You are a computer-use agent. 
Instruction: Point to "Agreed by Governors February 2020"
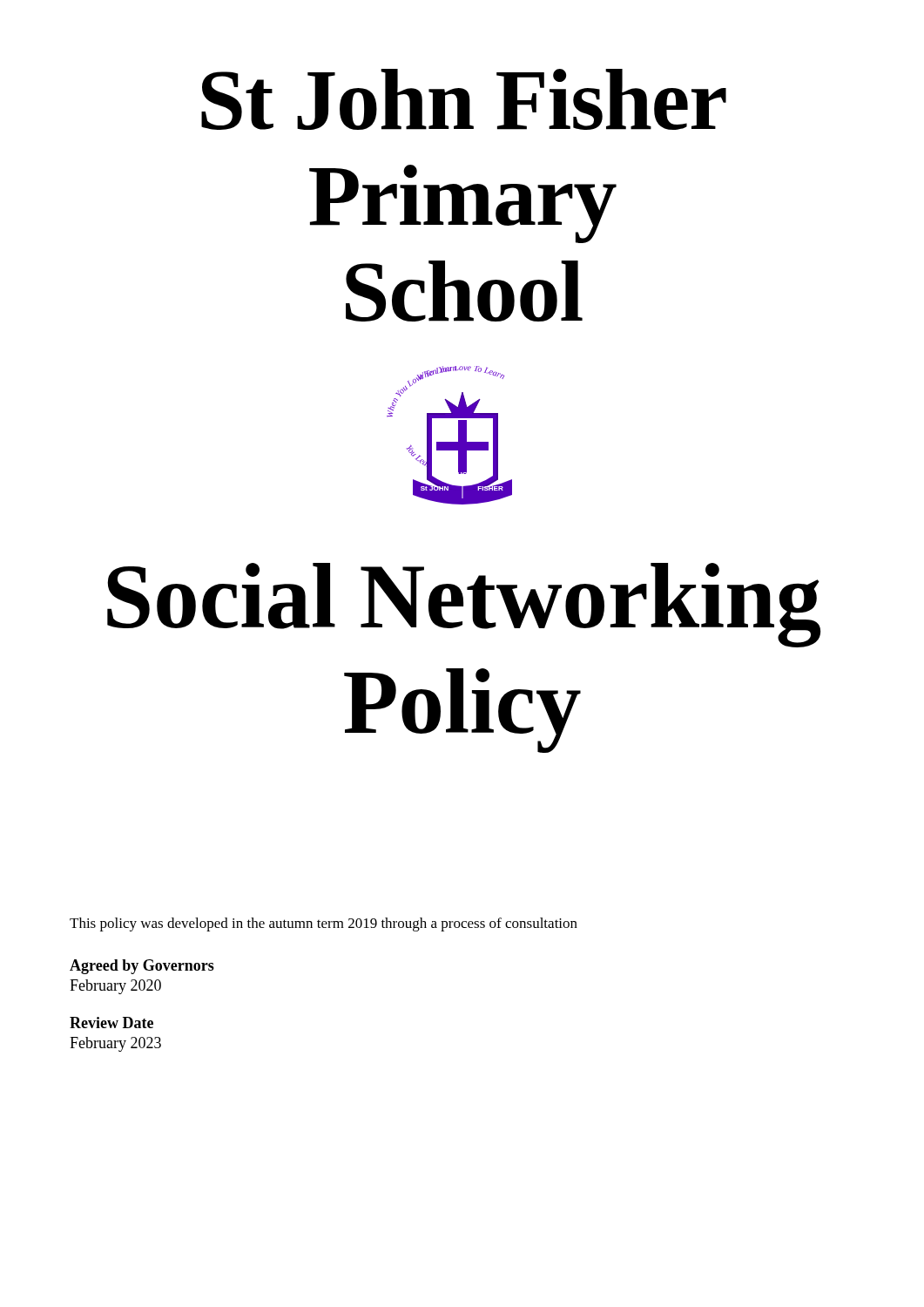tap(142, 967)
